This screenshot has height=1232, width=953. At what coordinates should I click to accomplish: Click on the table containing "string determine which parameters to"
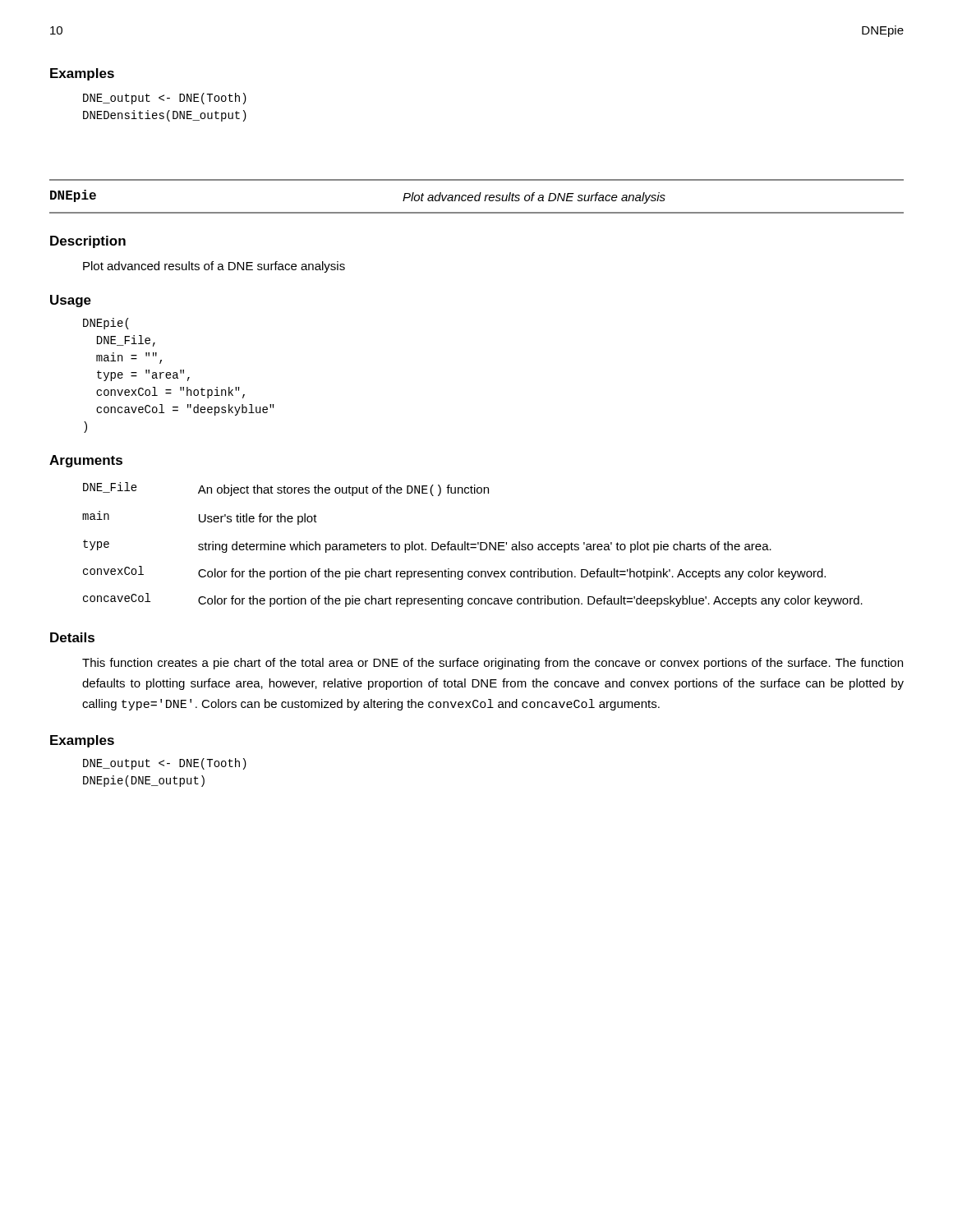476,545
